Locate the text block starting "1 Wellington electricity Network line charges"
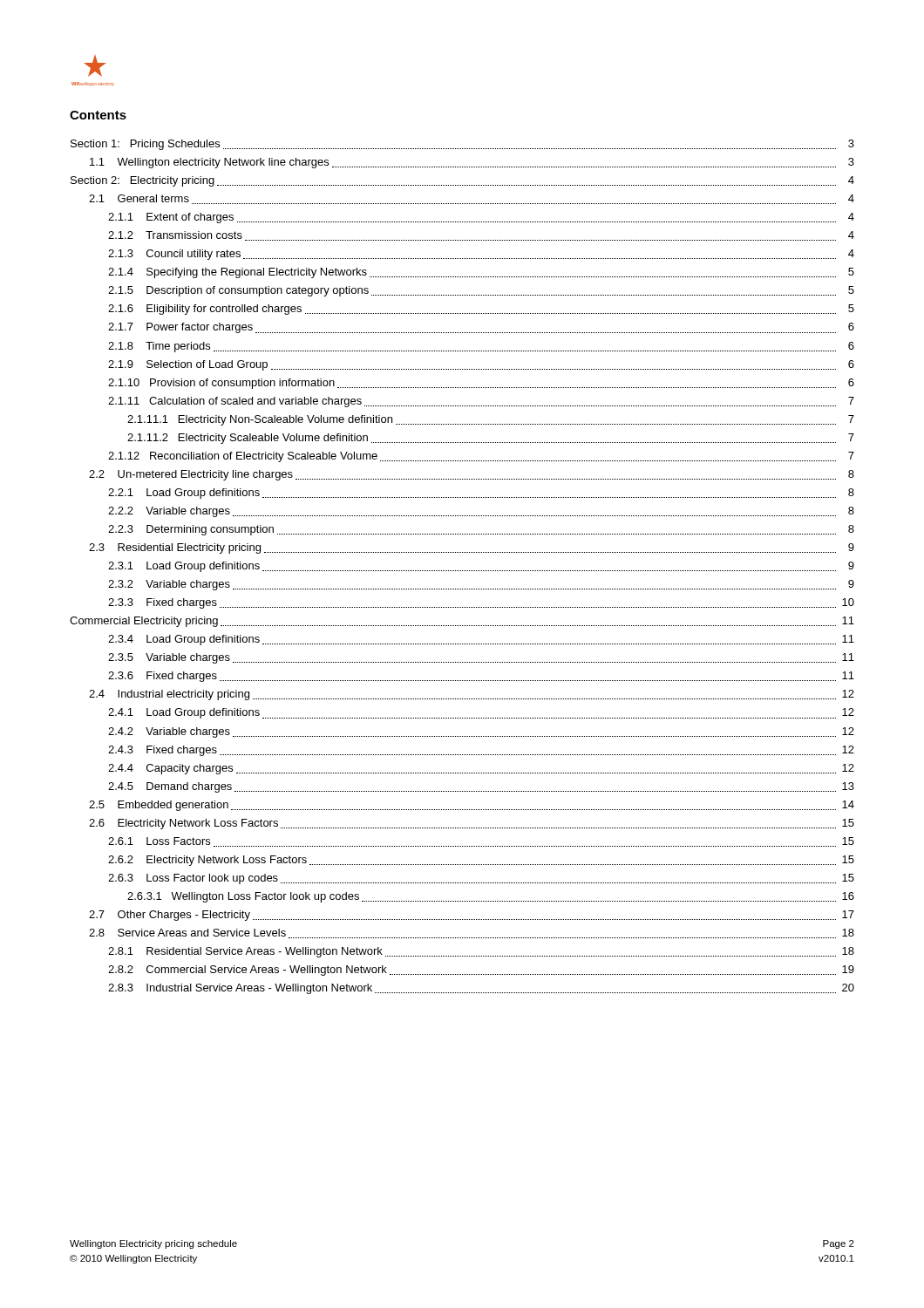This screenshot has height=1308, width=924. coord(472,162)
